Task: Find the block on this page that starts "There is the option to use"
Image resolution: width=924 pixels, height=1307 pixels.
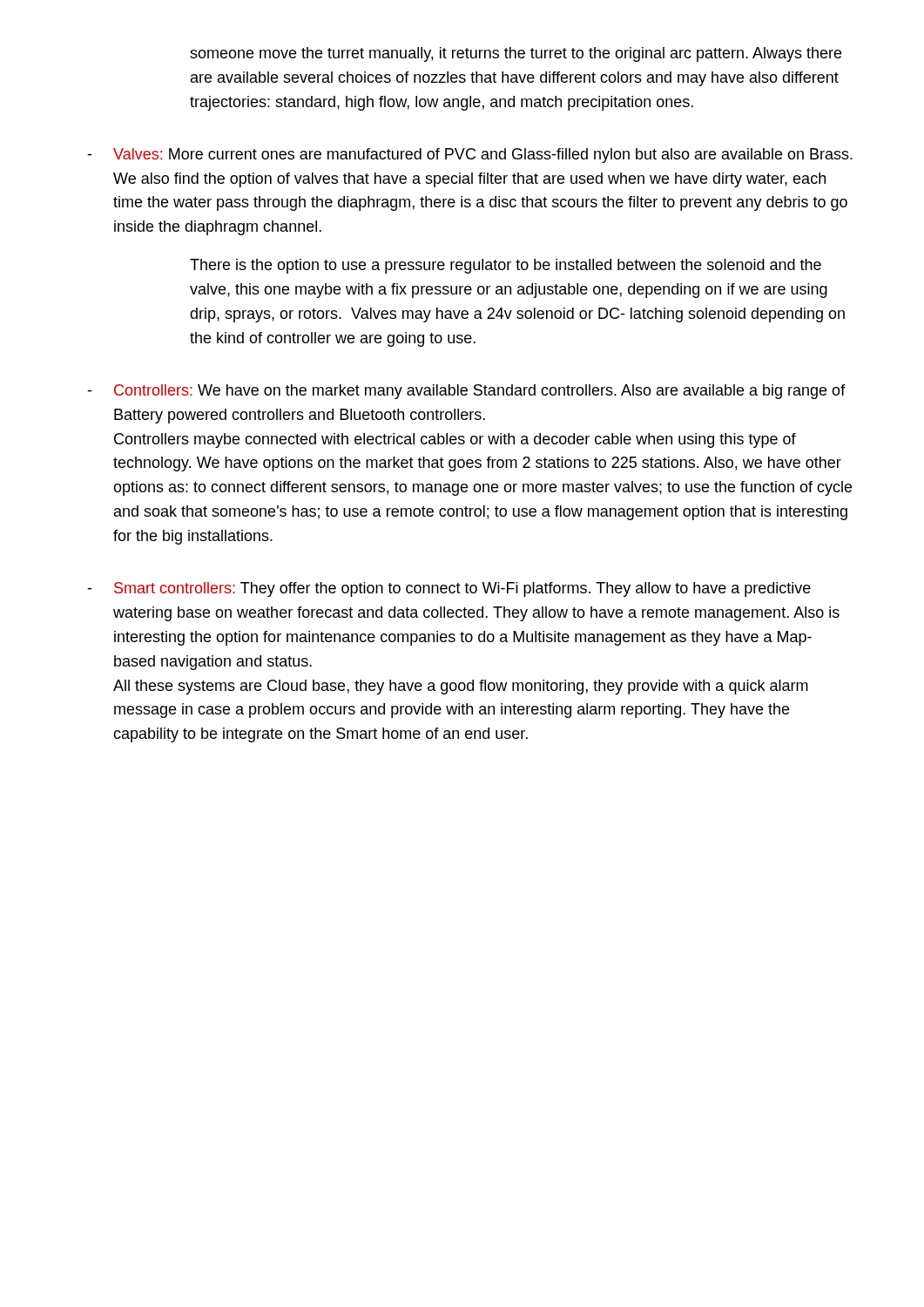Action: (x=518, y=302)
